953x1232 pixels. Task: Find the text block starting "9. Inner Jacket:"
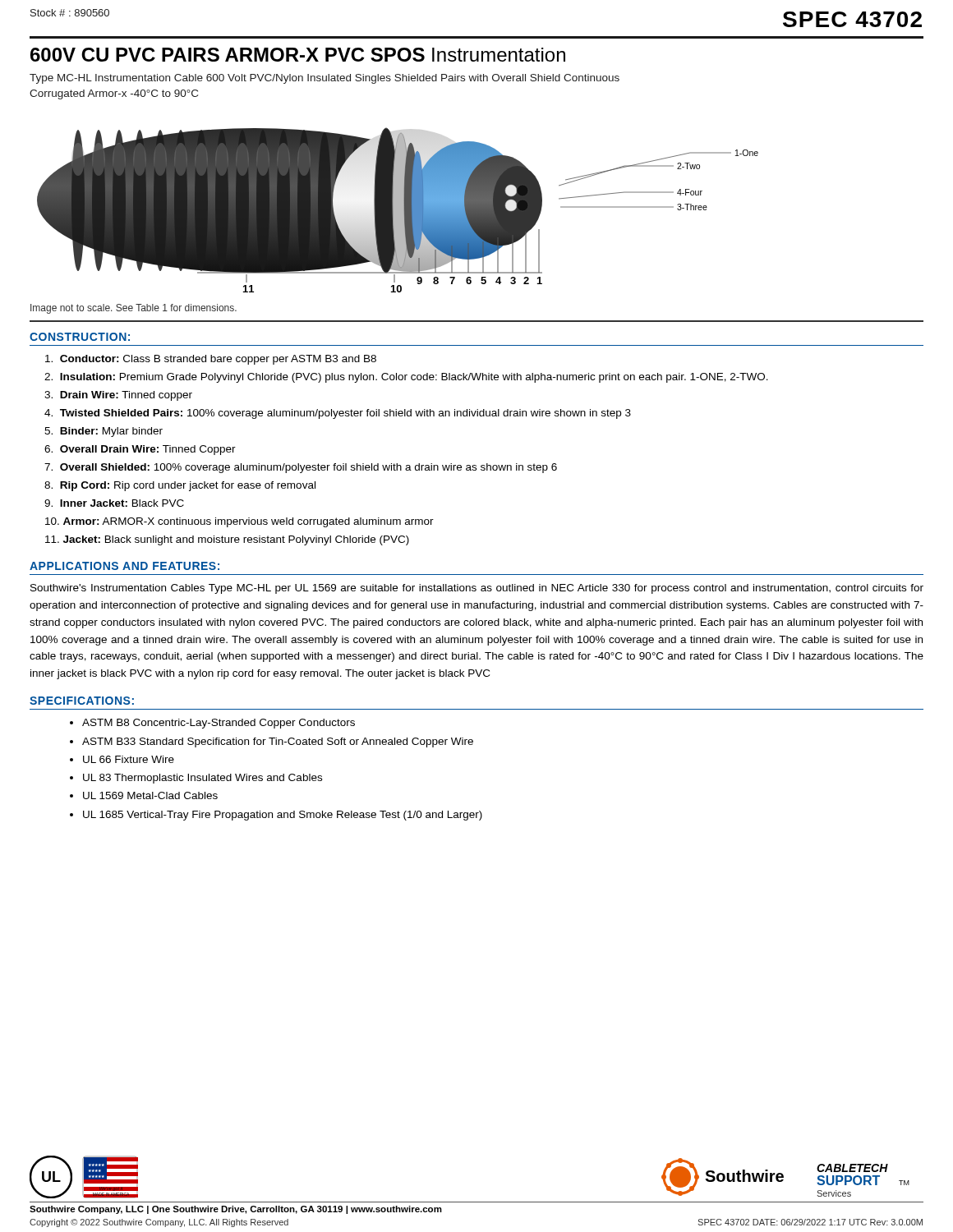point(114,503)
